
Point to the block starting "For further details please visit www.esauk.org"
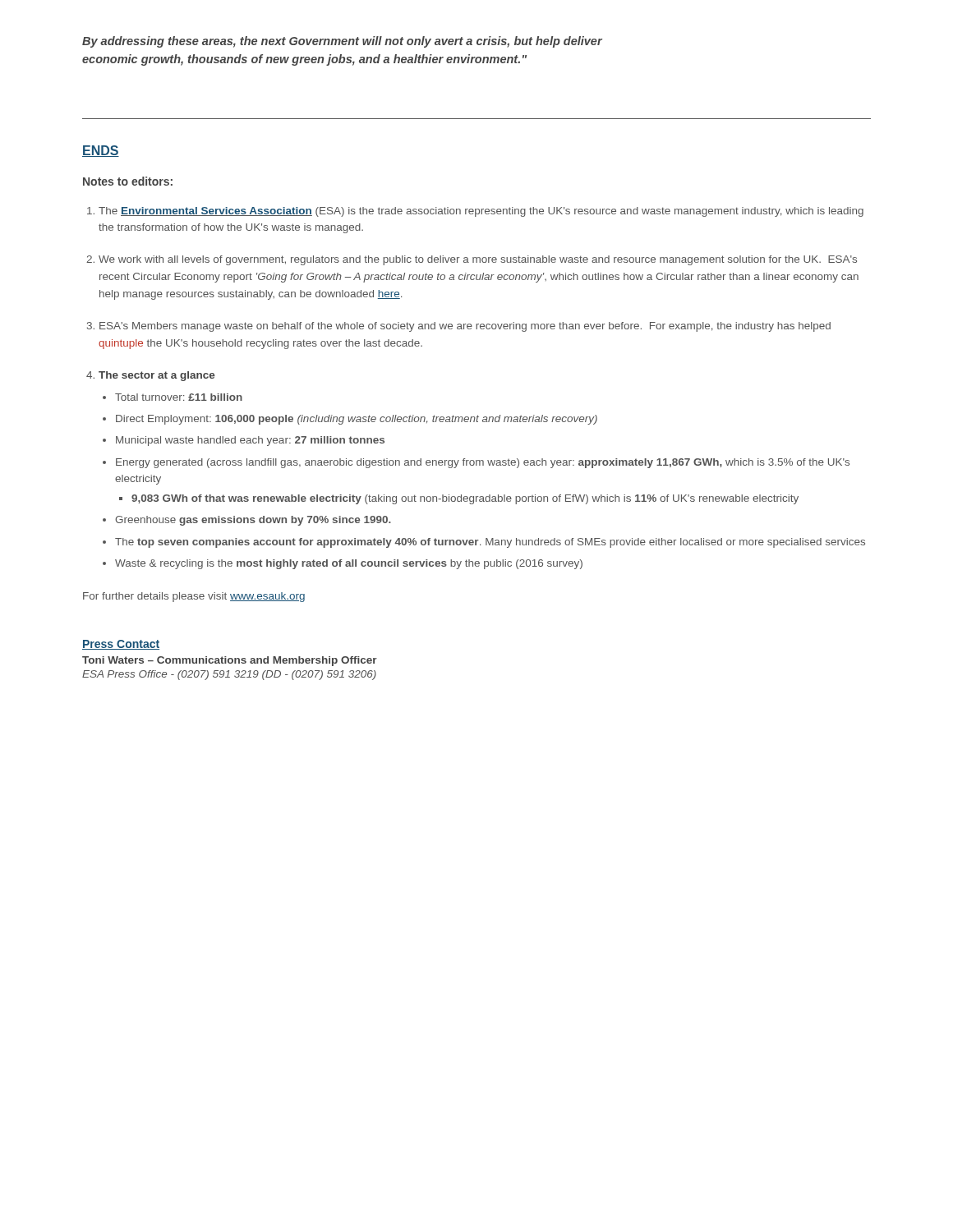point(194,596)
